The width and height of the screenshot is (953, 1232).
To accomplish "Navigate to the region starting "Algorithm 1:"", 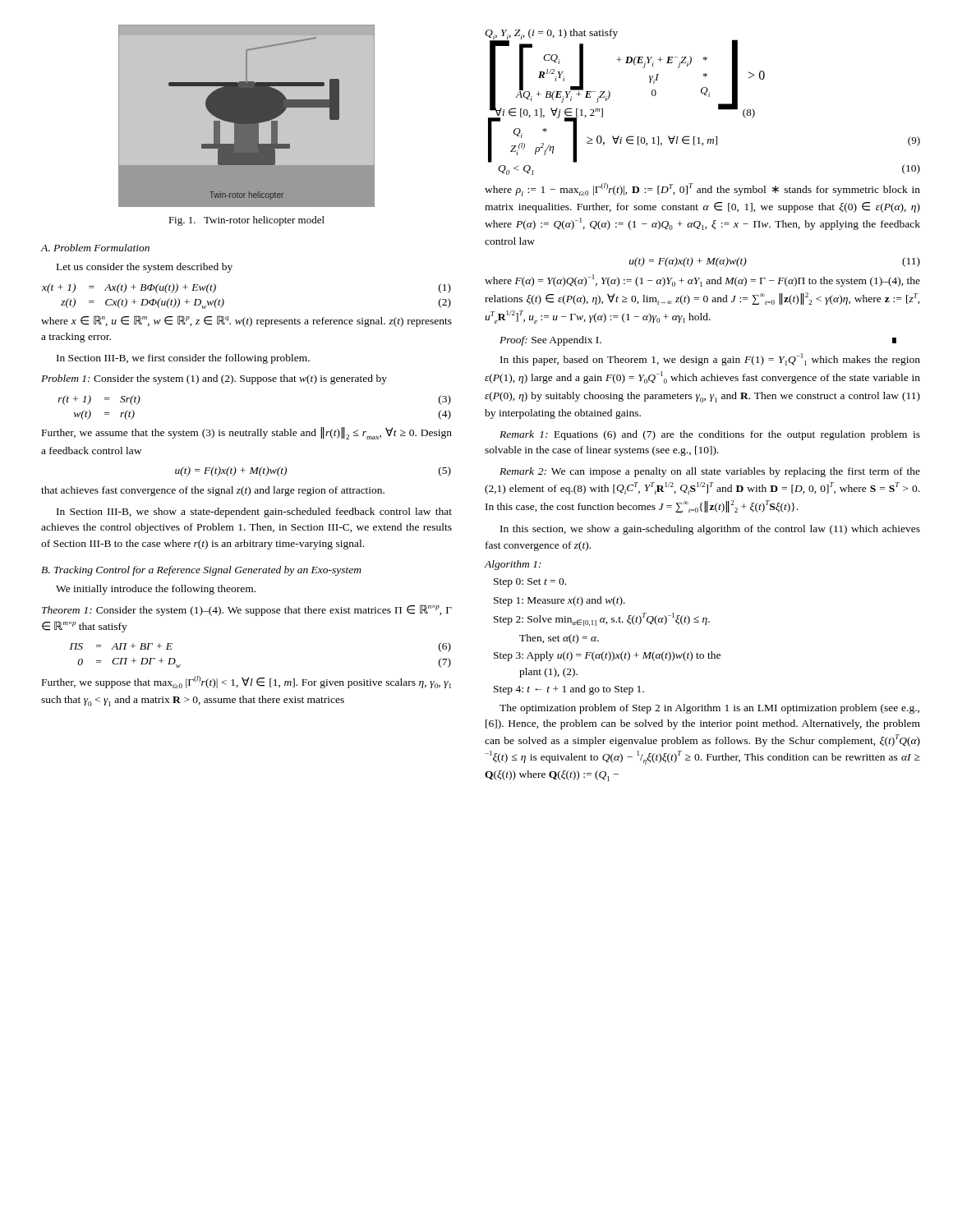I will point(513,564).
